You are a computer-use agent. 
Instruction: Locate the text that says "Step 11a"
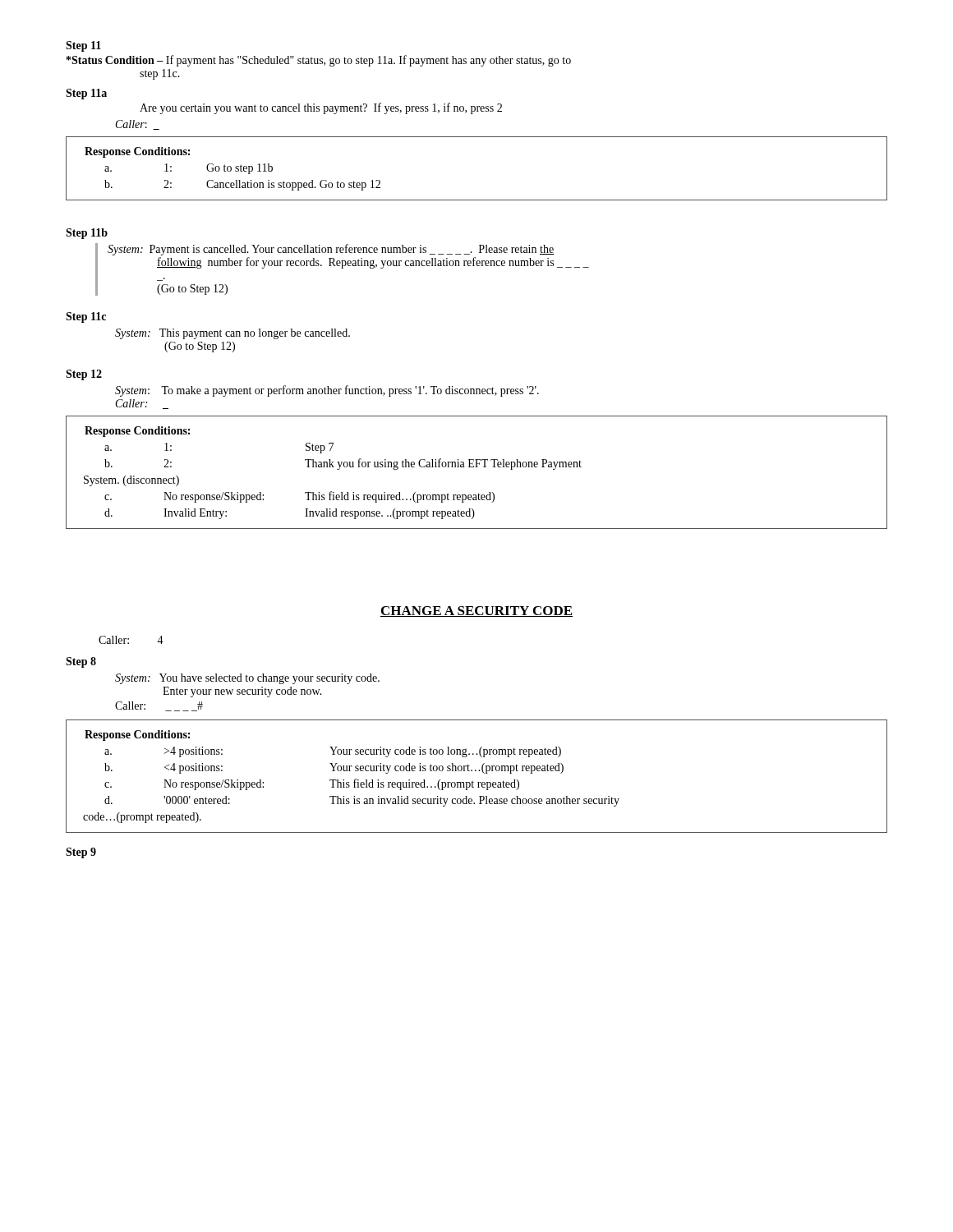click(86, 93)
